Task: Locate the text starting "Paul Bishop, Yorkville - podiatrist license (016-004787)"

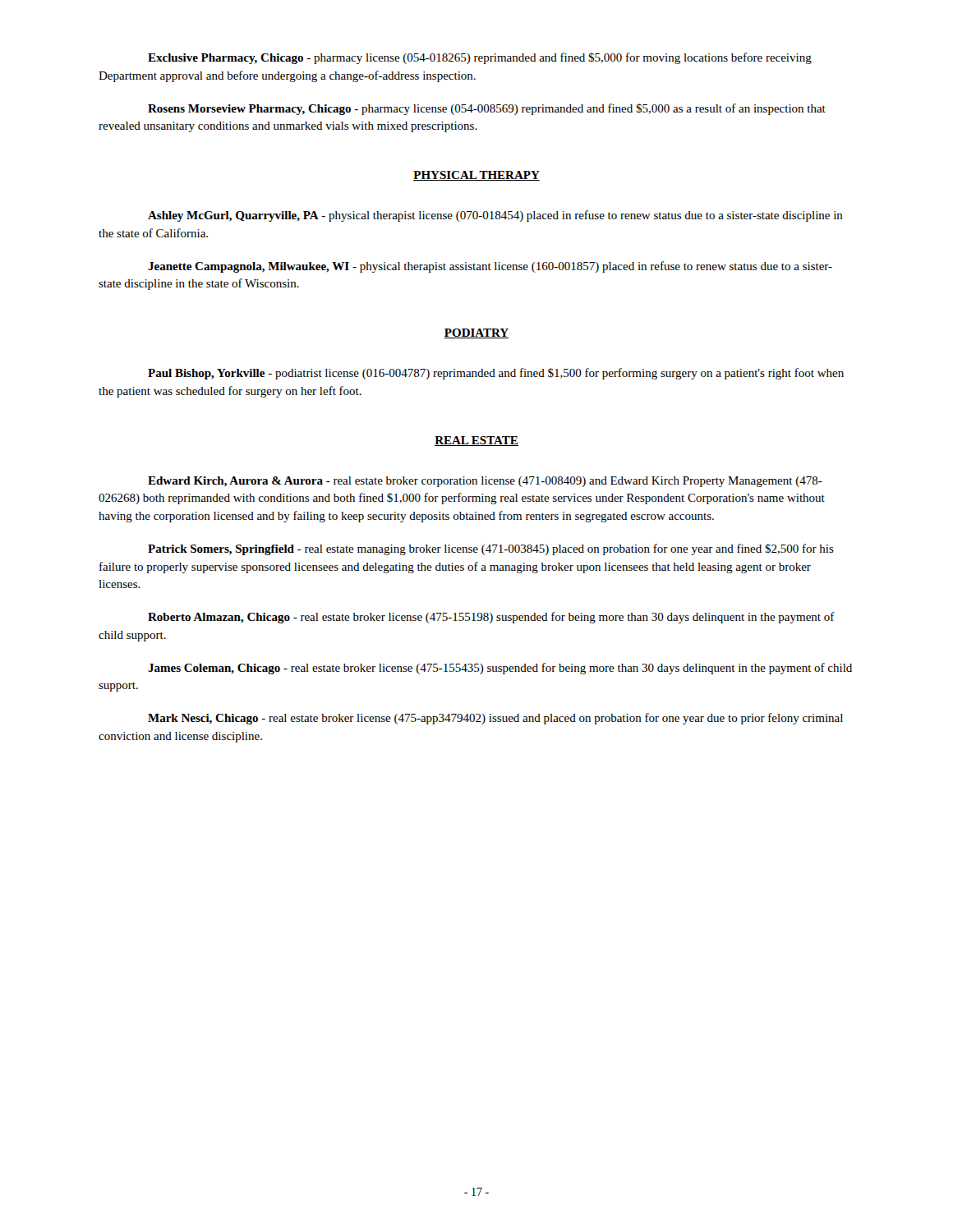Action: point(476,383)
